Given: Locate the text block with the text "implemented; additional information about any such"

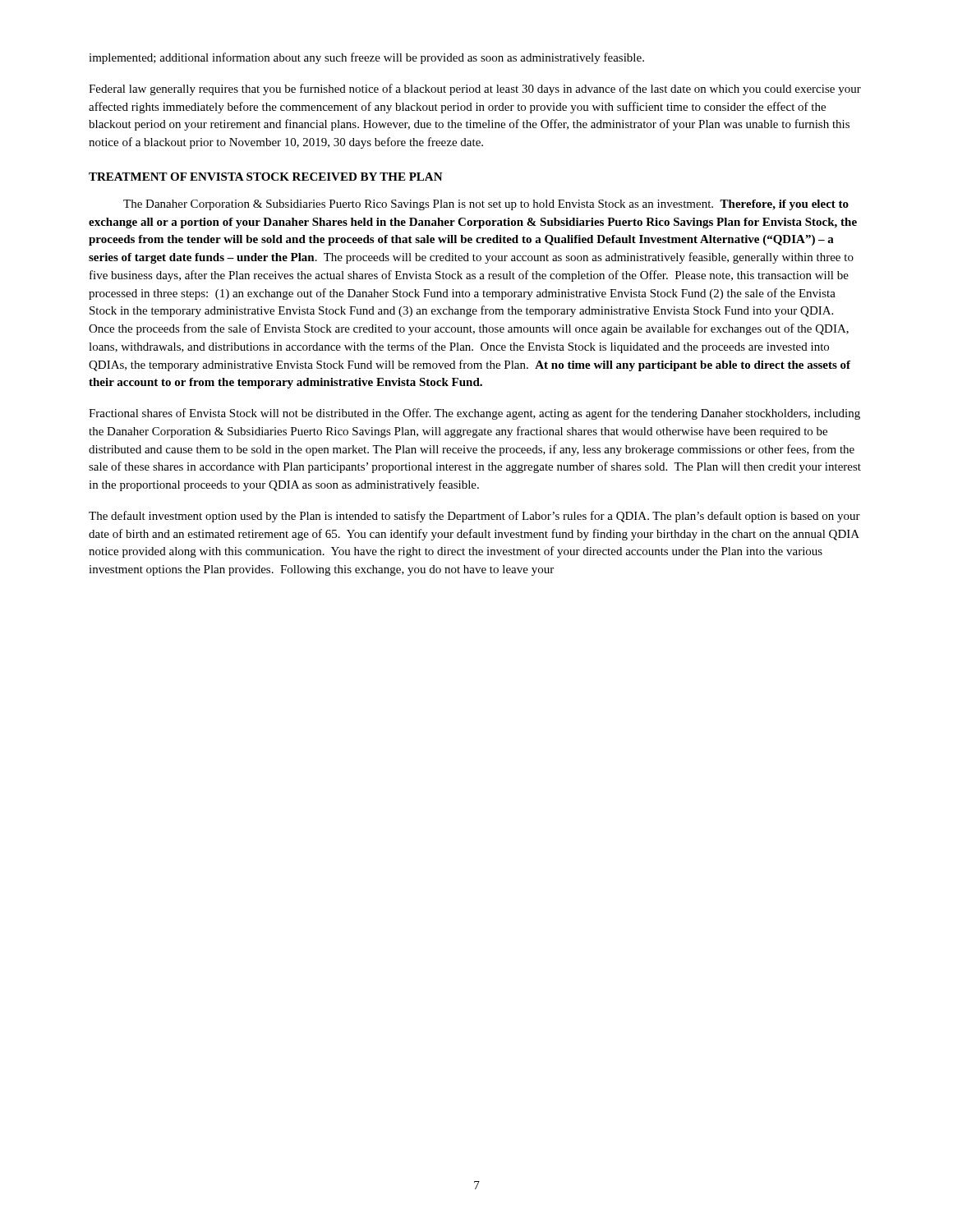Looking at the screenshot, I should [476, 58].
